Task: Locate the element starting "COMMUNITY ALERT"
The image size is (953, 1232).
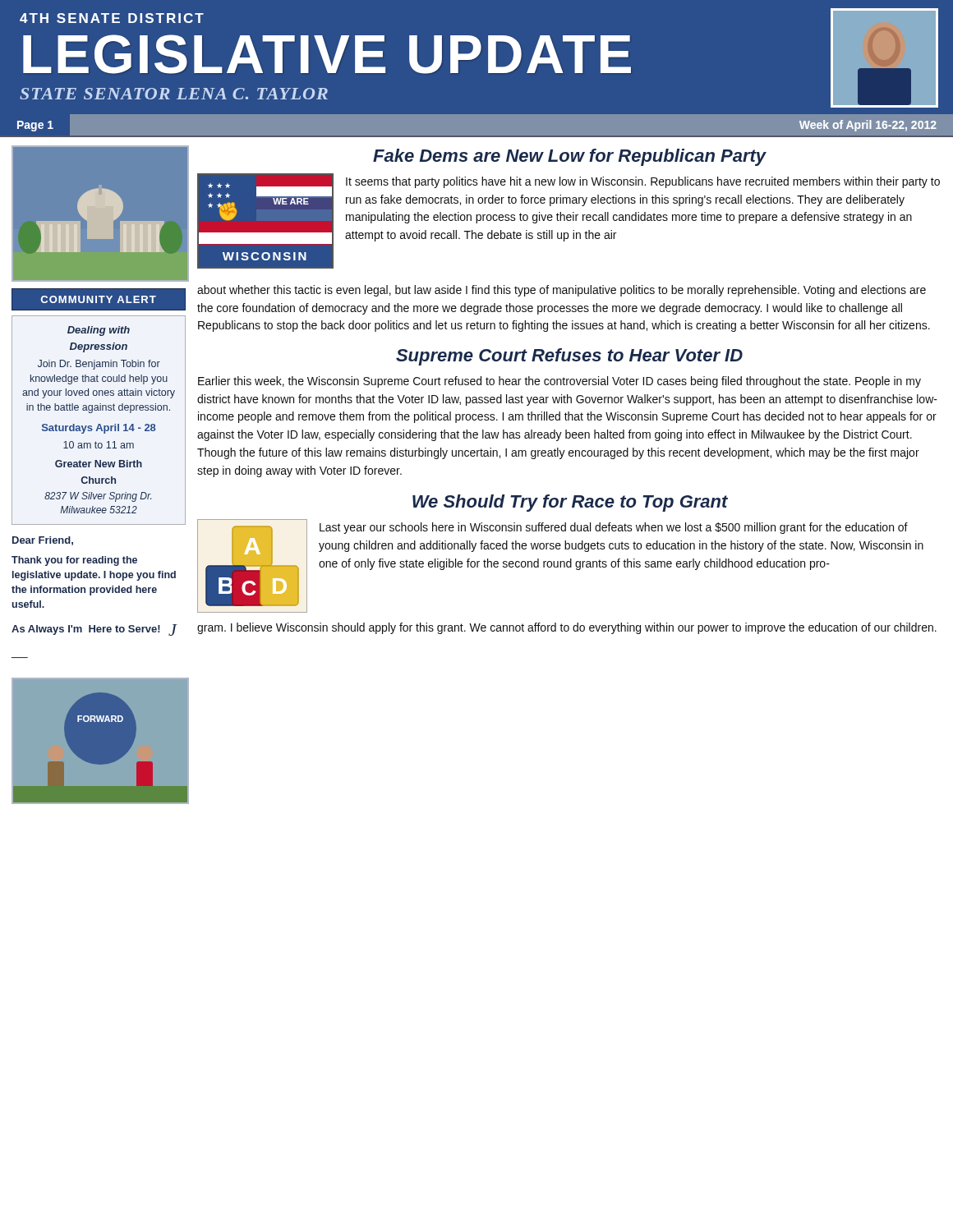Action: (x=99, y=299)
